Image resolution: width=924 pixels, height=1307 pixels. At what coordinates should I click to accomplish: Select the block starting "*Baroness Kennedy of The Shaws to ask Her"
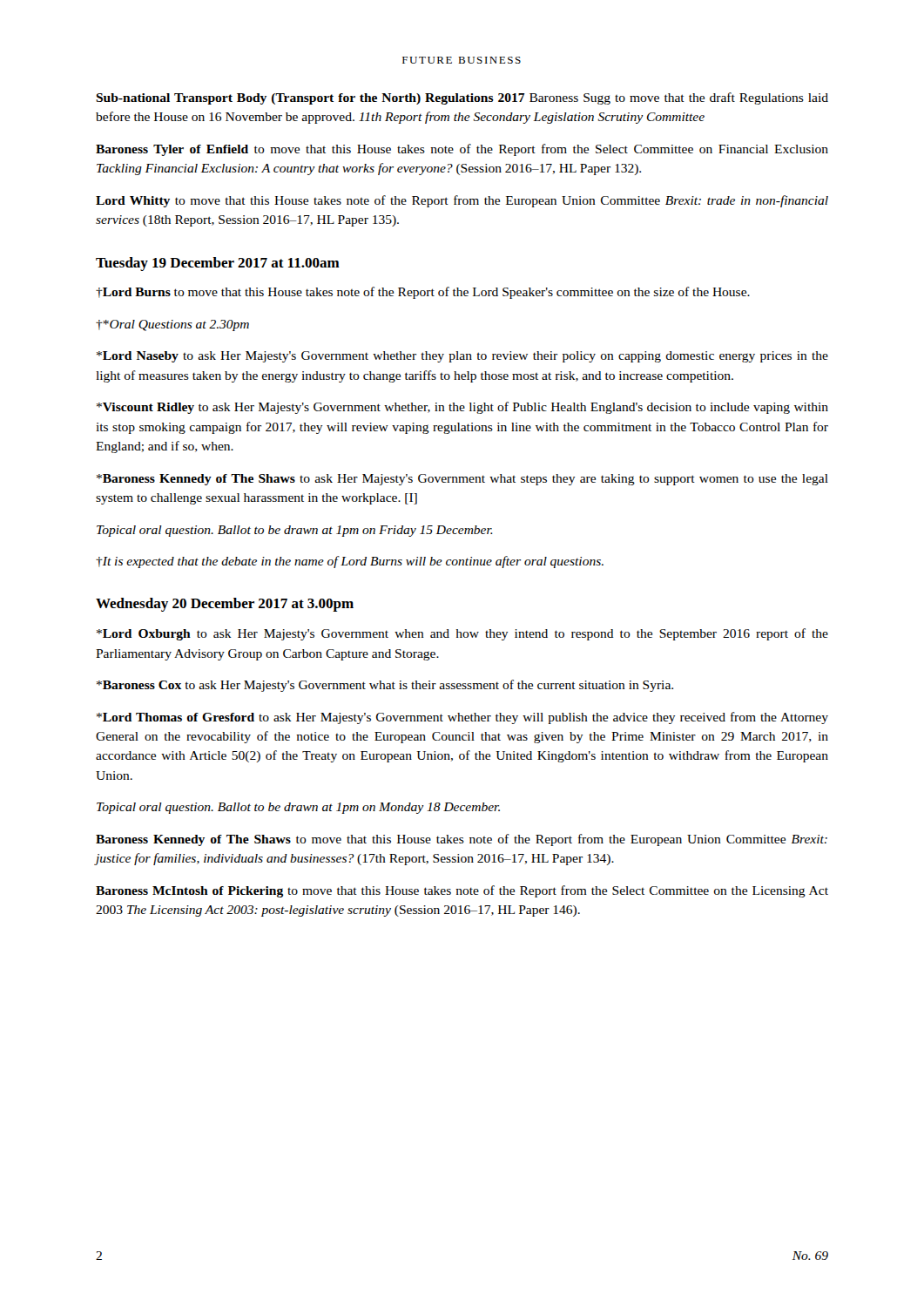point(462,487)
